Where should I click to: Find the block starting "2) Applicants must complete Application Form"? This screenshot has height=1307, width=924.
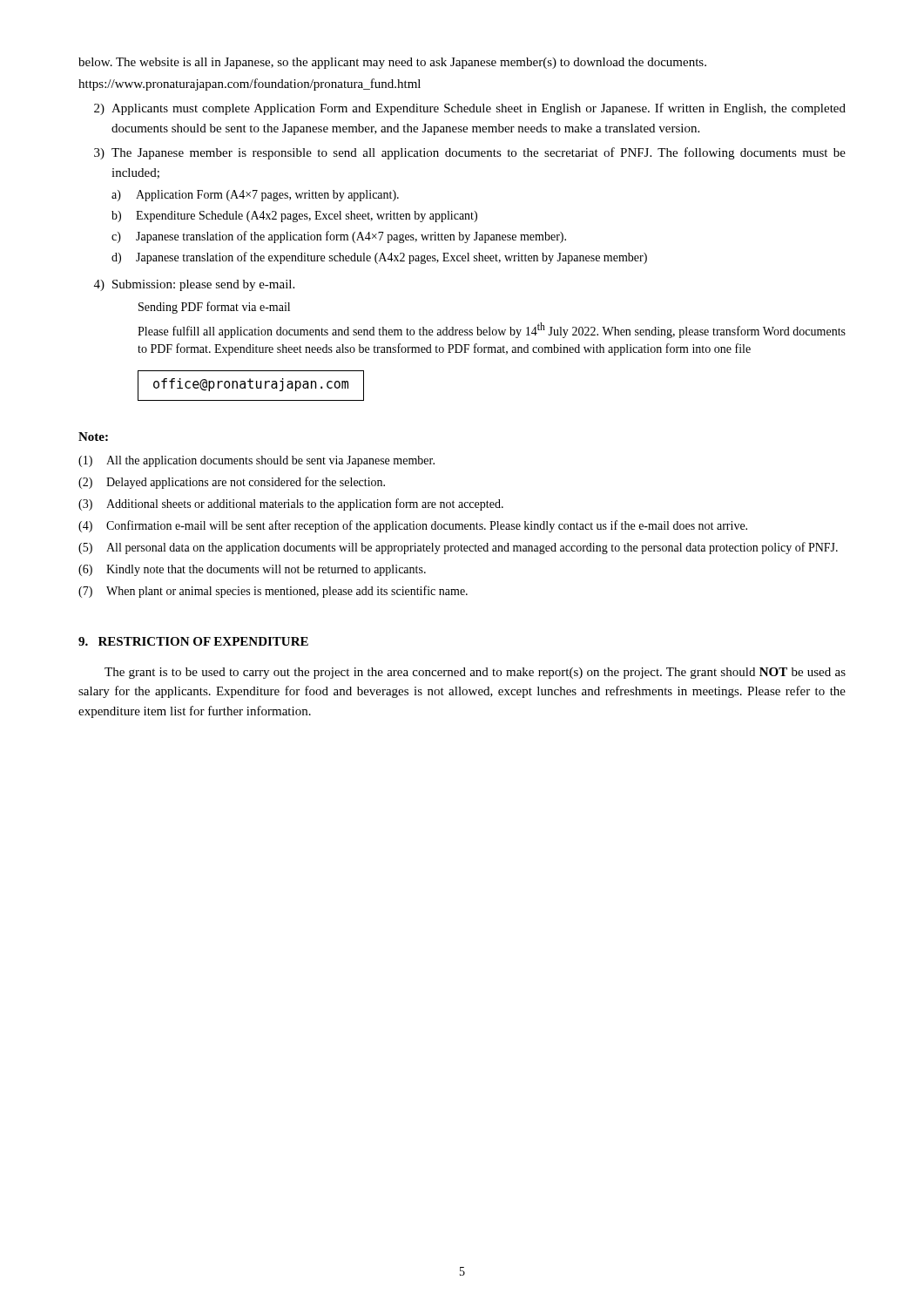coord(462,118)
